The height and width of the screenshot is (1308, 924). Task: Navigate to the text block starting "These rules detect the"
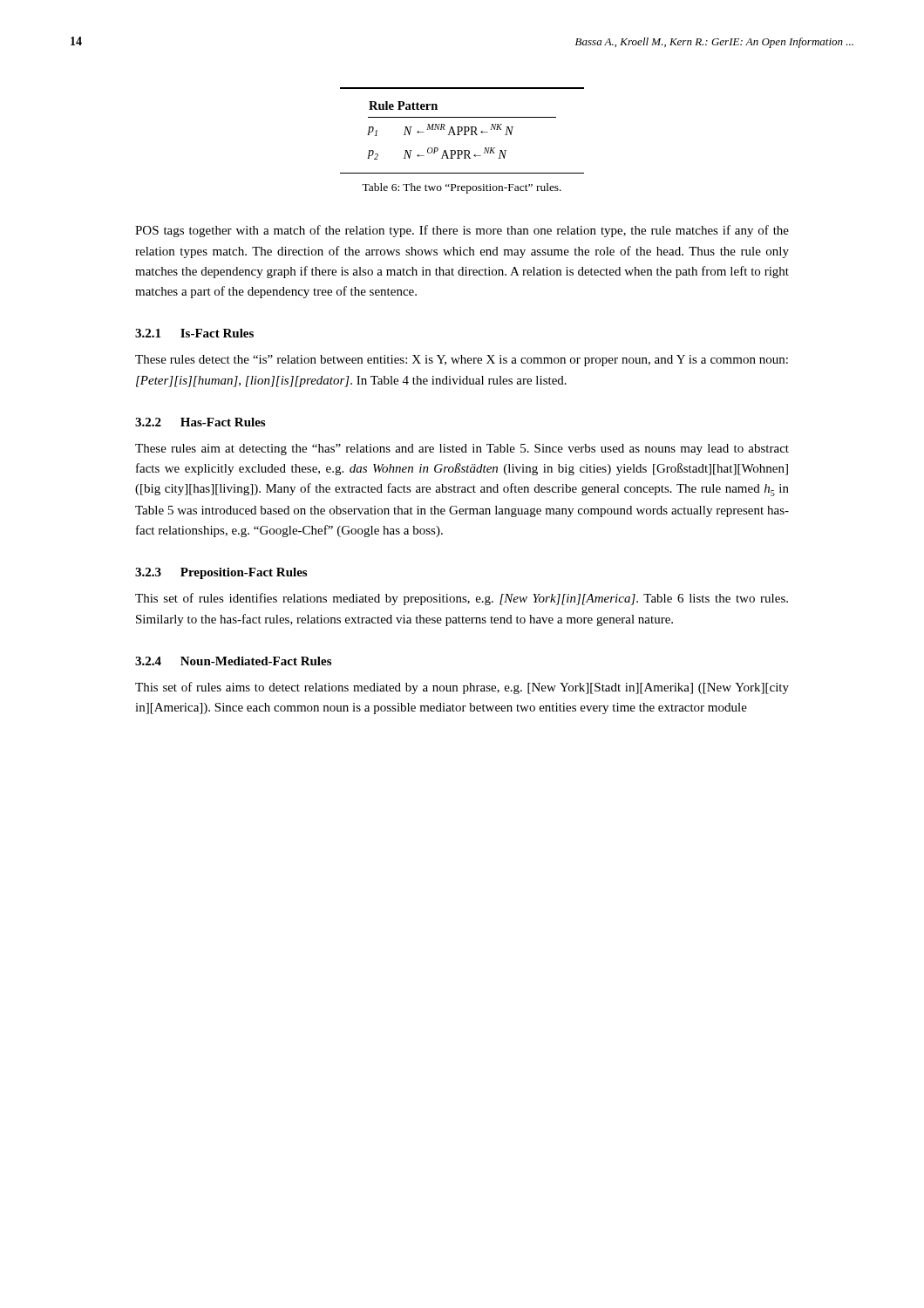tap(462, 370)
